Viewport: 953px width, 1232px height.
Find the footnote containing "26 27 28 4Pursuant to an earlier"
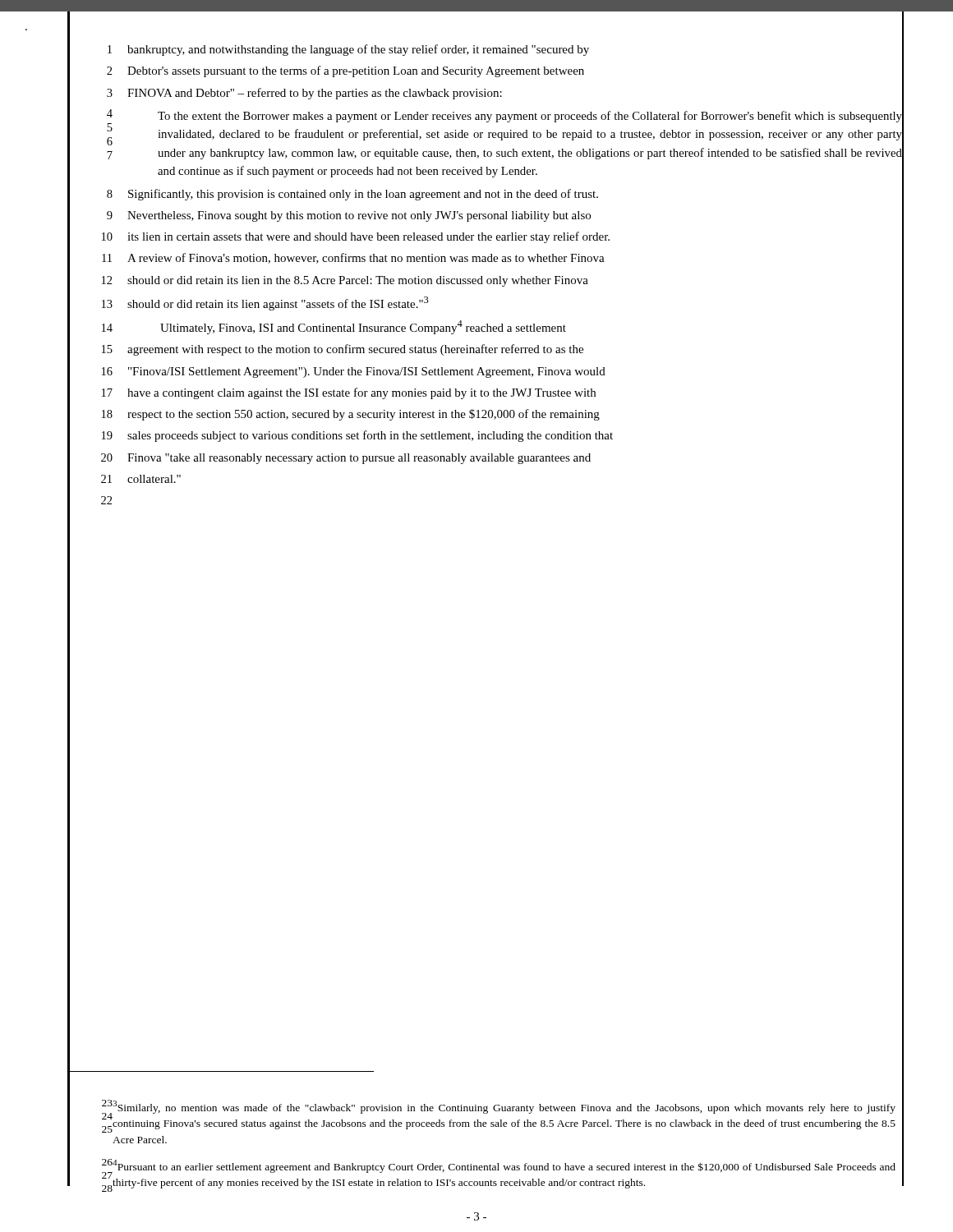(486, 1174)
